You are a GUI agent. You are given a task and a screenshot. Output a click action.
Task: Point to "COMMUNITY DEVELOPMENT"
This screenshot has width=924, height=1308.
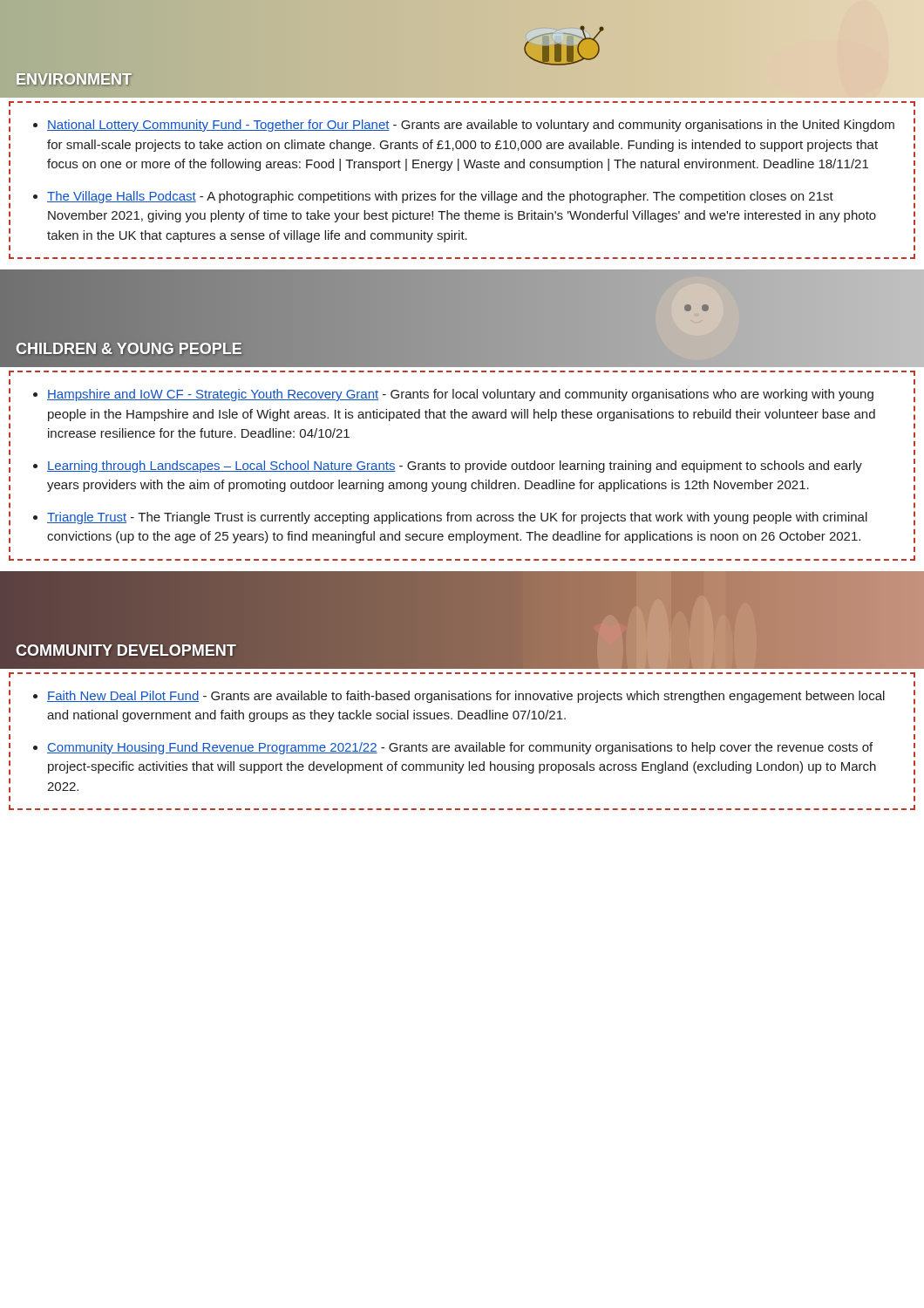(462, 620)
